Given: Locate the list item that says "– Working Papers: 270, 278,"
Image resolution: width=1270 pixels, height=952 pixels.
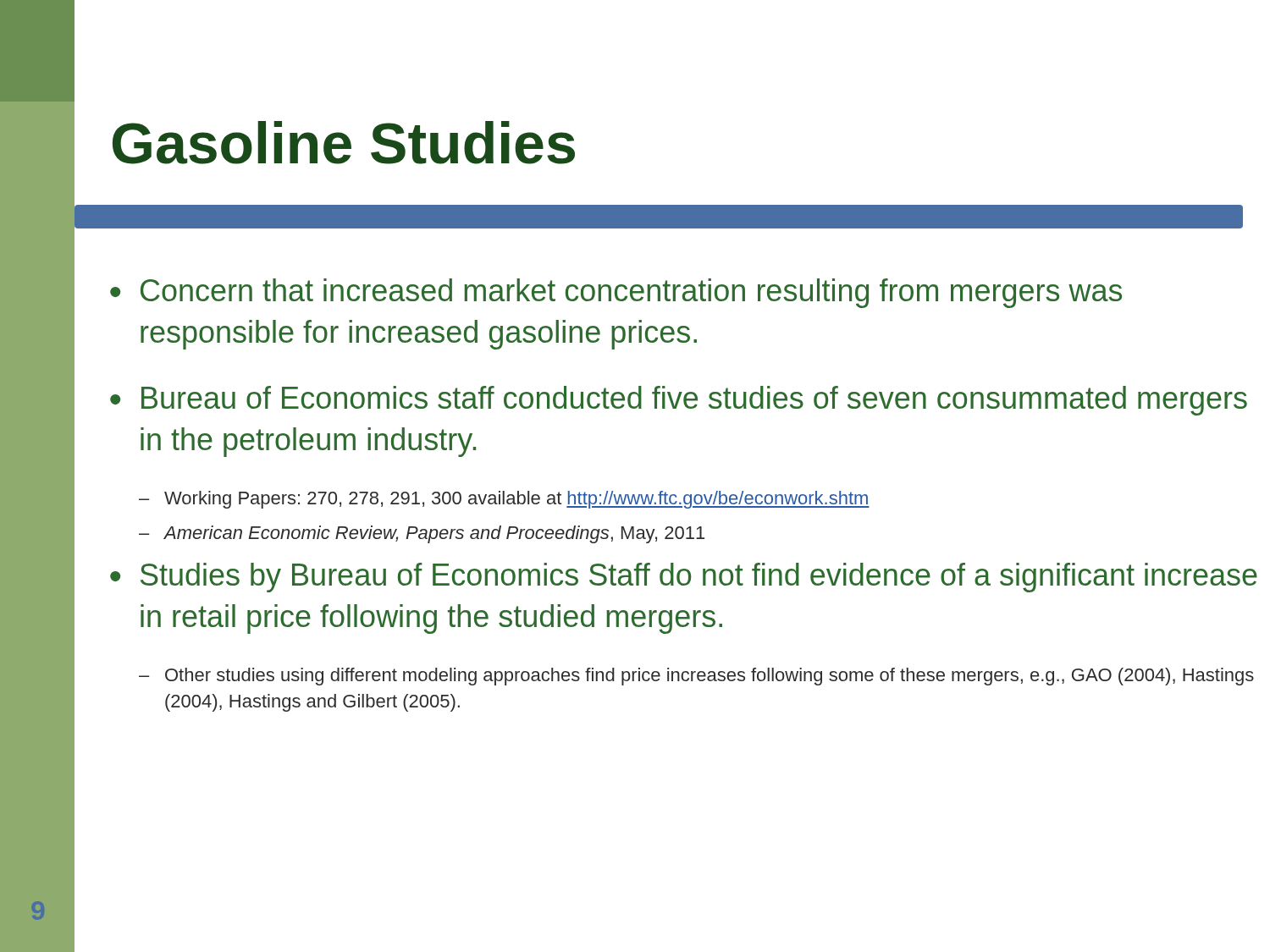Looking at the screenshot, I should 504,499.
